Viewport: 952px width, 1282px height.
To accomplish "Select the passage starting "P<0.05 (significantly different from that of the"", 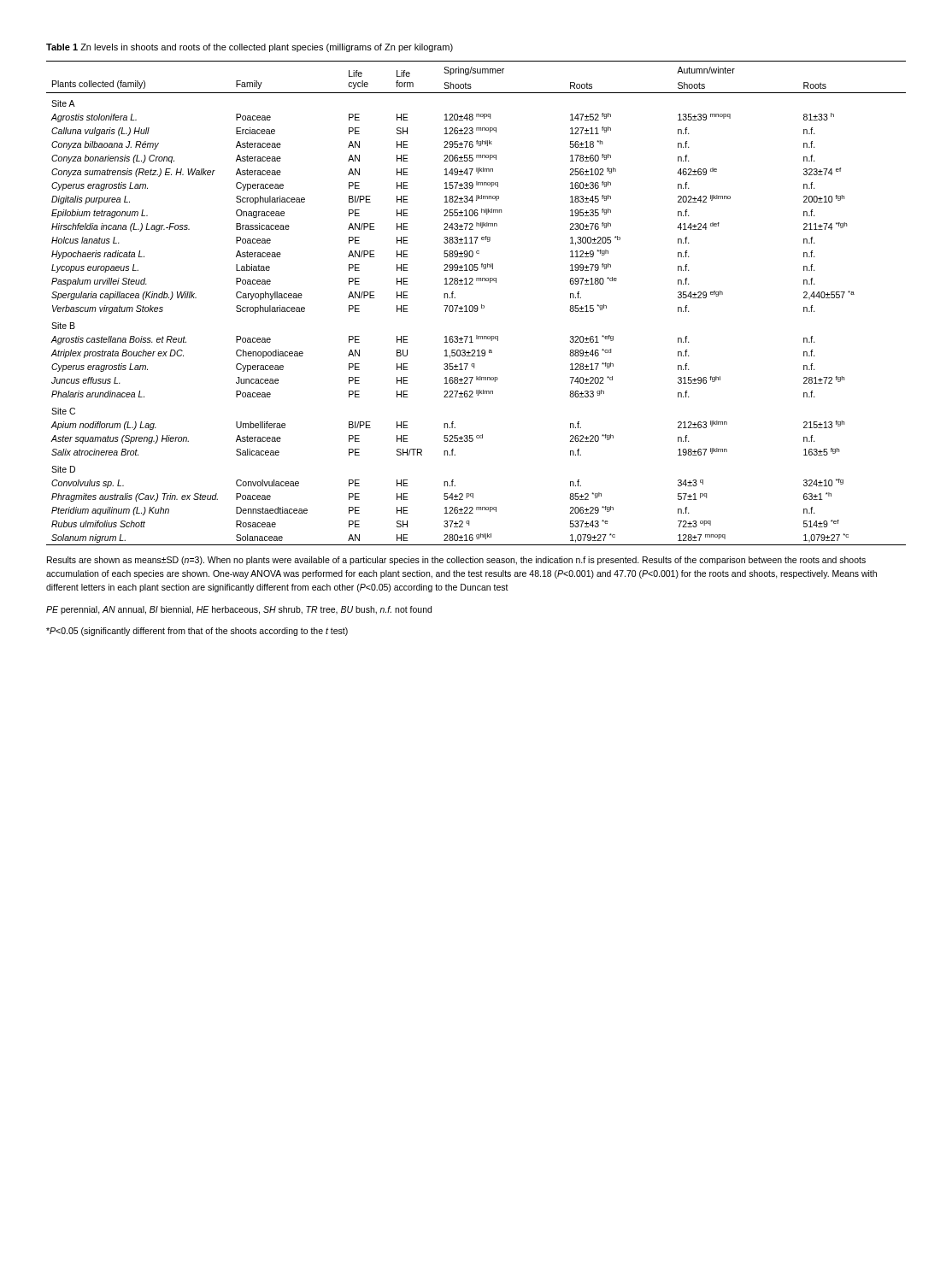I will pyautogui.click(x=197, y=631).
